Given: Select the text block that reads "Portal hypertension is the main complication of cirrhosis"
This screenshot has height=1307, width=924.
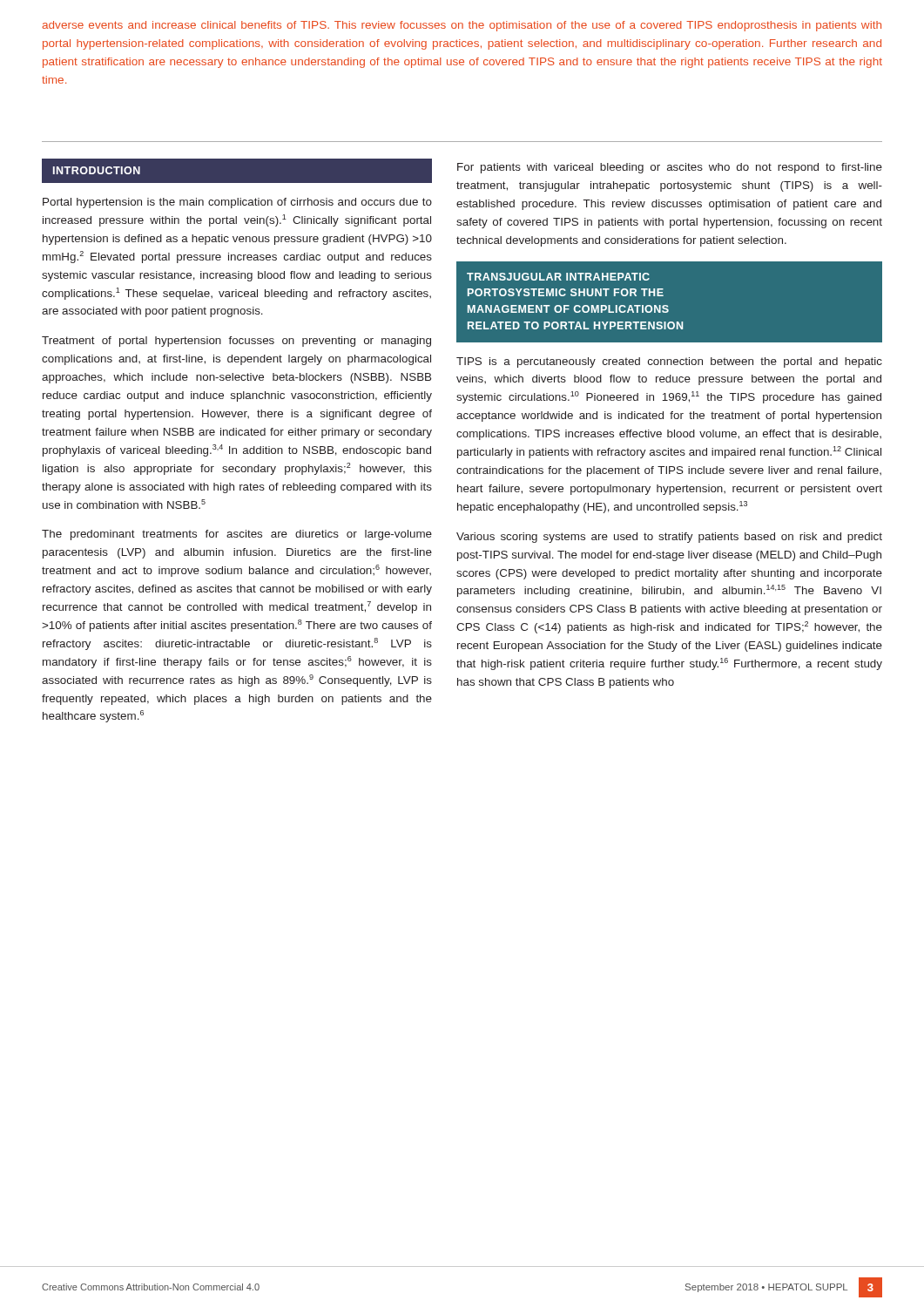Looking at the screenshot, I should pyautogui.click(x=237, y=256).
